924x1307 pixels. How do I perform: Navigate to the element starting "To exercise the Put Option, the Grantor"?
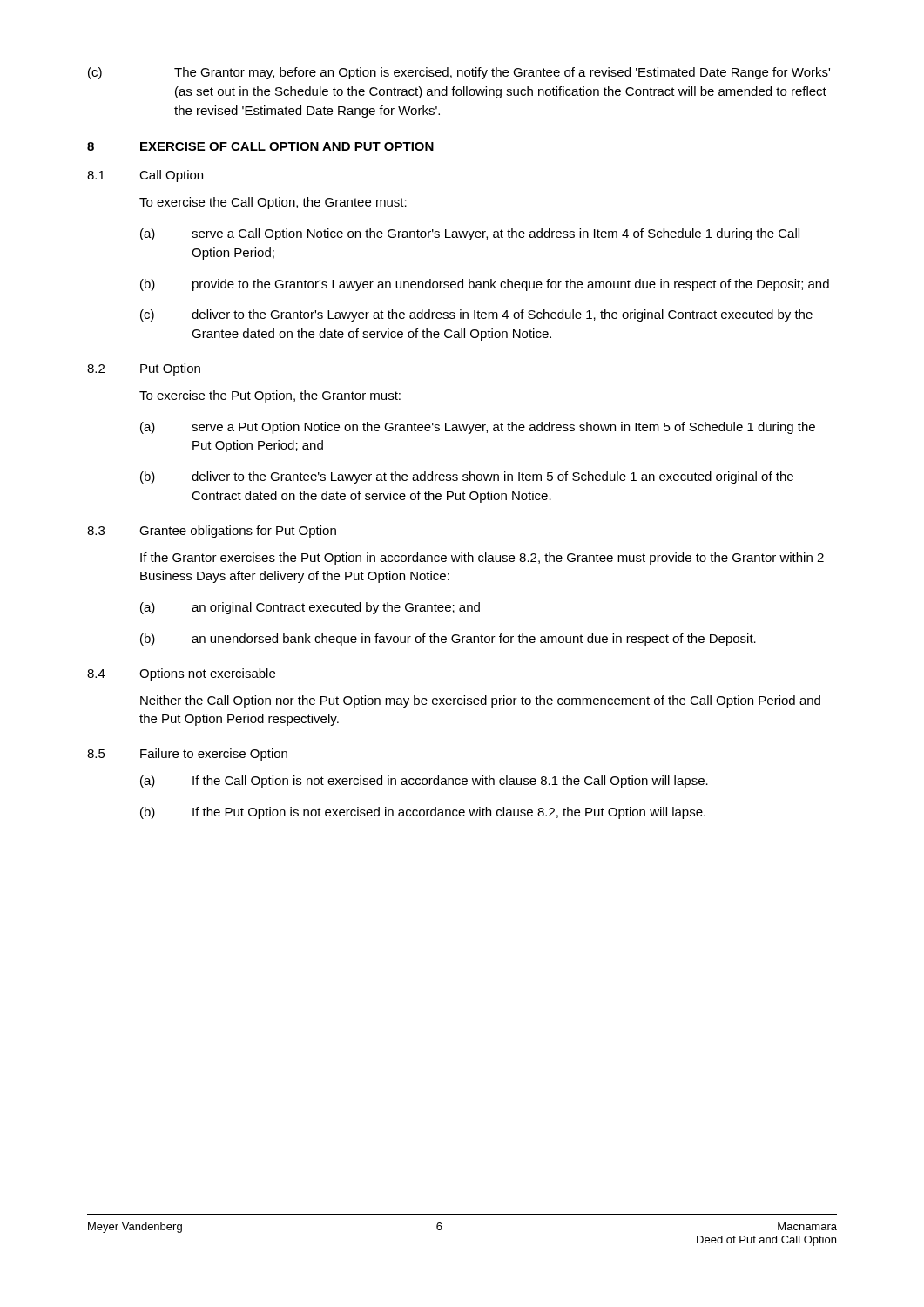270,395
